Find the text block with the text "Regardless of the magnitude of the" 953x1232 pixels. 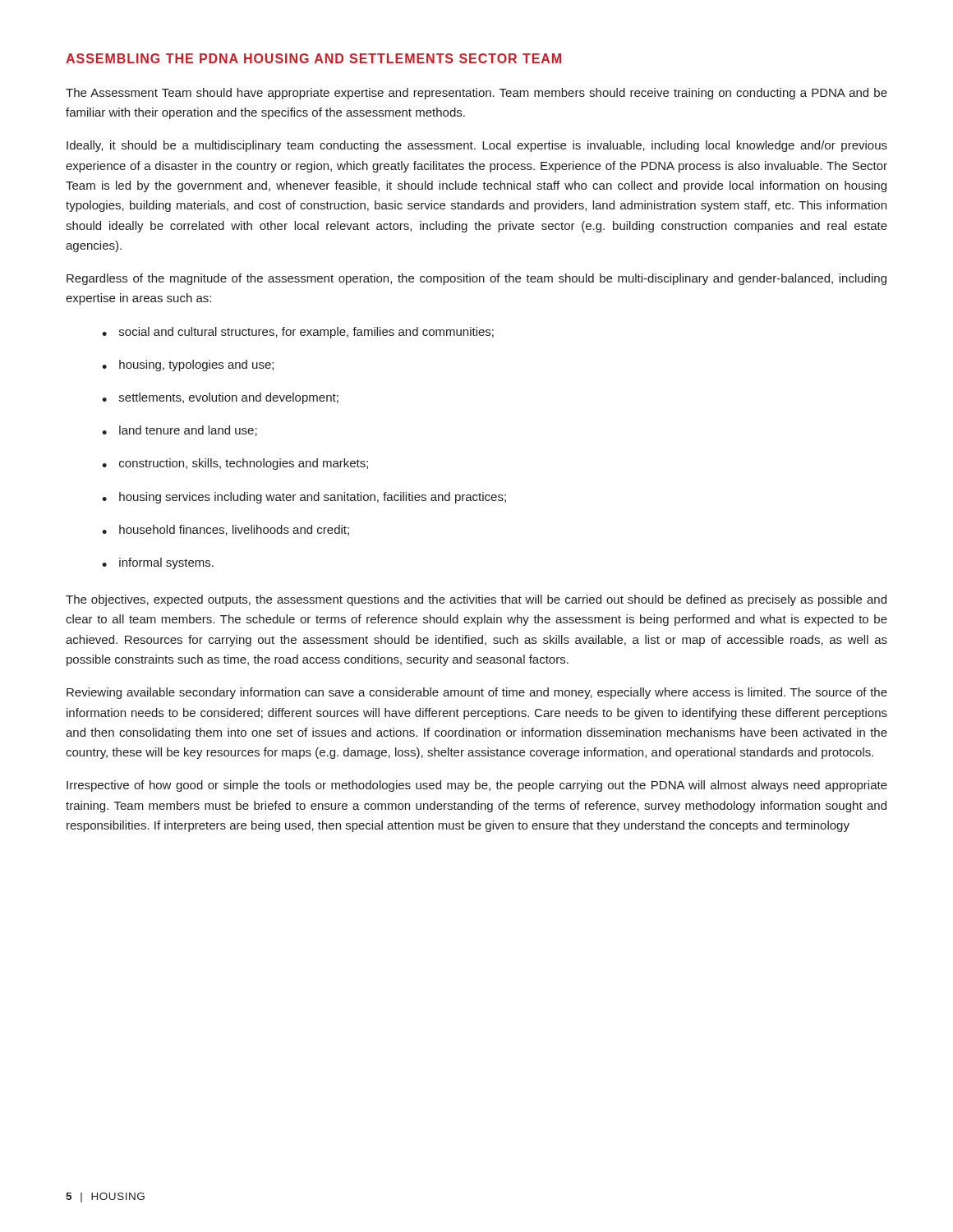(x=476, y=289)
